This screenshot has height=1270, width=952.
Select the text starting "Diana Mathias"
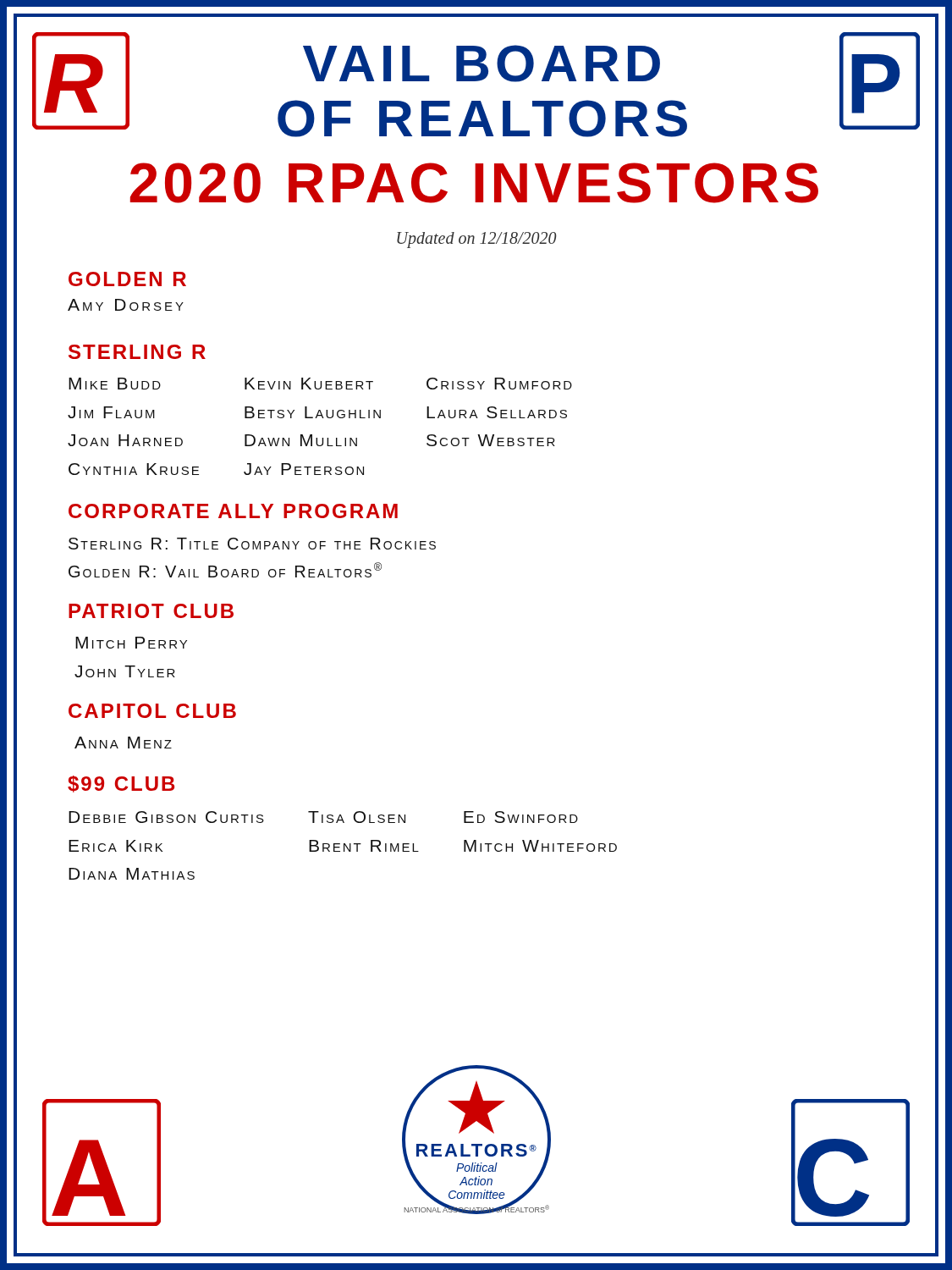pyautogui.click(x=167, y=874)
